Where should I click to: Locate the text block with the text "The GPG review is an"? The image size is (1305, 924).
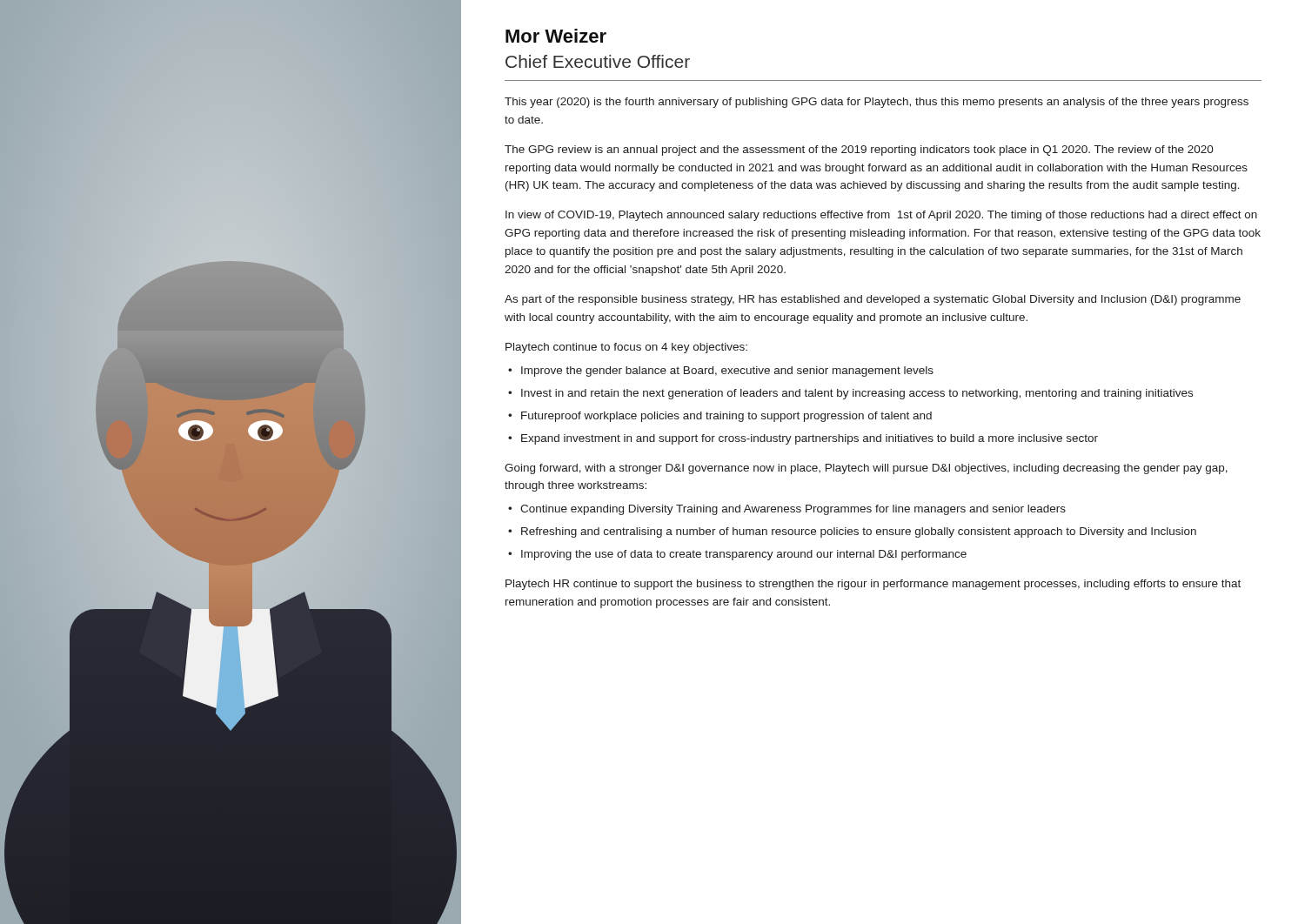tap(876, 167)
